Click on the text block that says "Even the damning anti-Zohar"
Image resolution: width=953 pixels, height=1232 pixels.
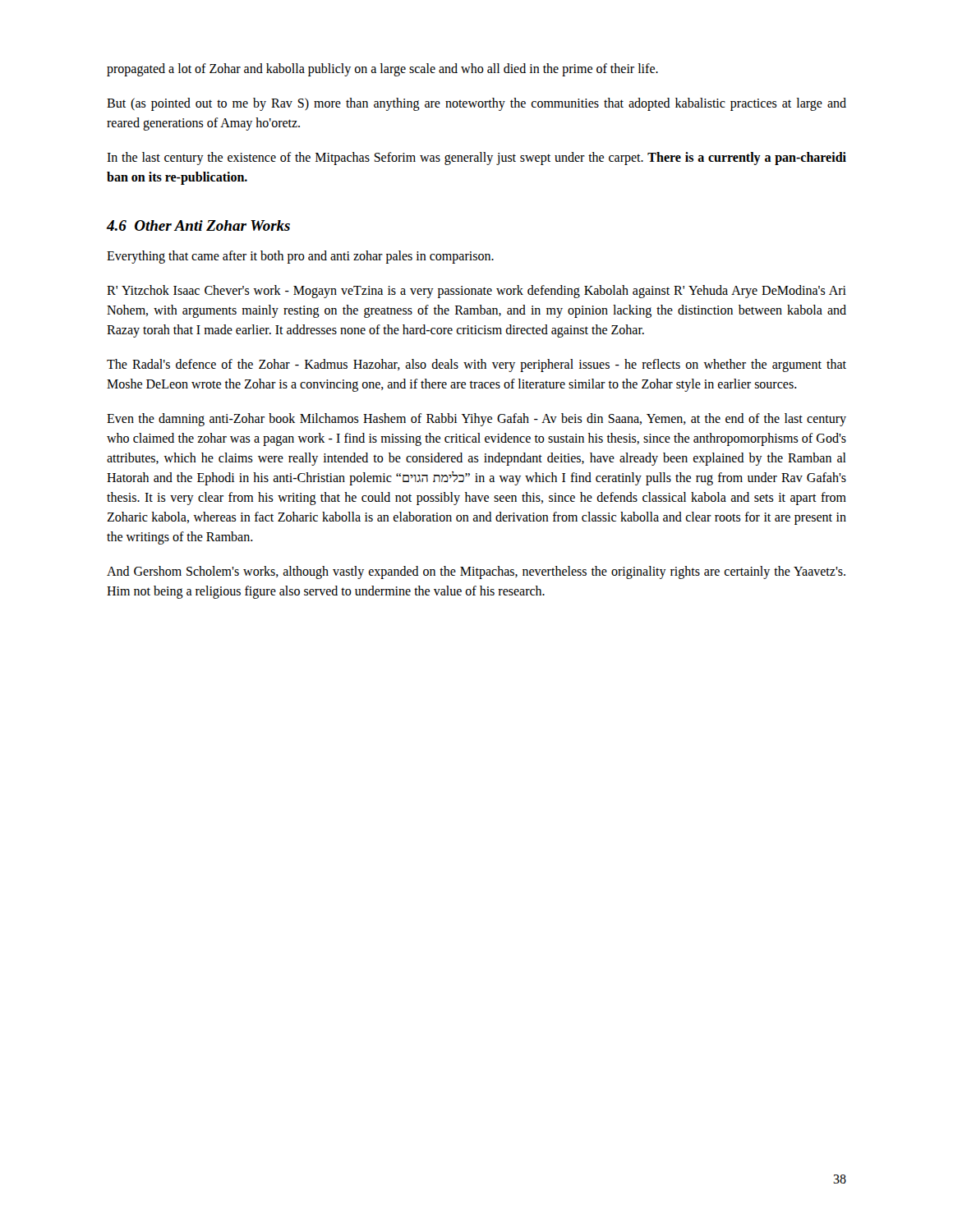pos(476,478)
